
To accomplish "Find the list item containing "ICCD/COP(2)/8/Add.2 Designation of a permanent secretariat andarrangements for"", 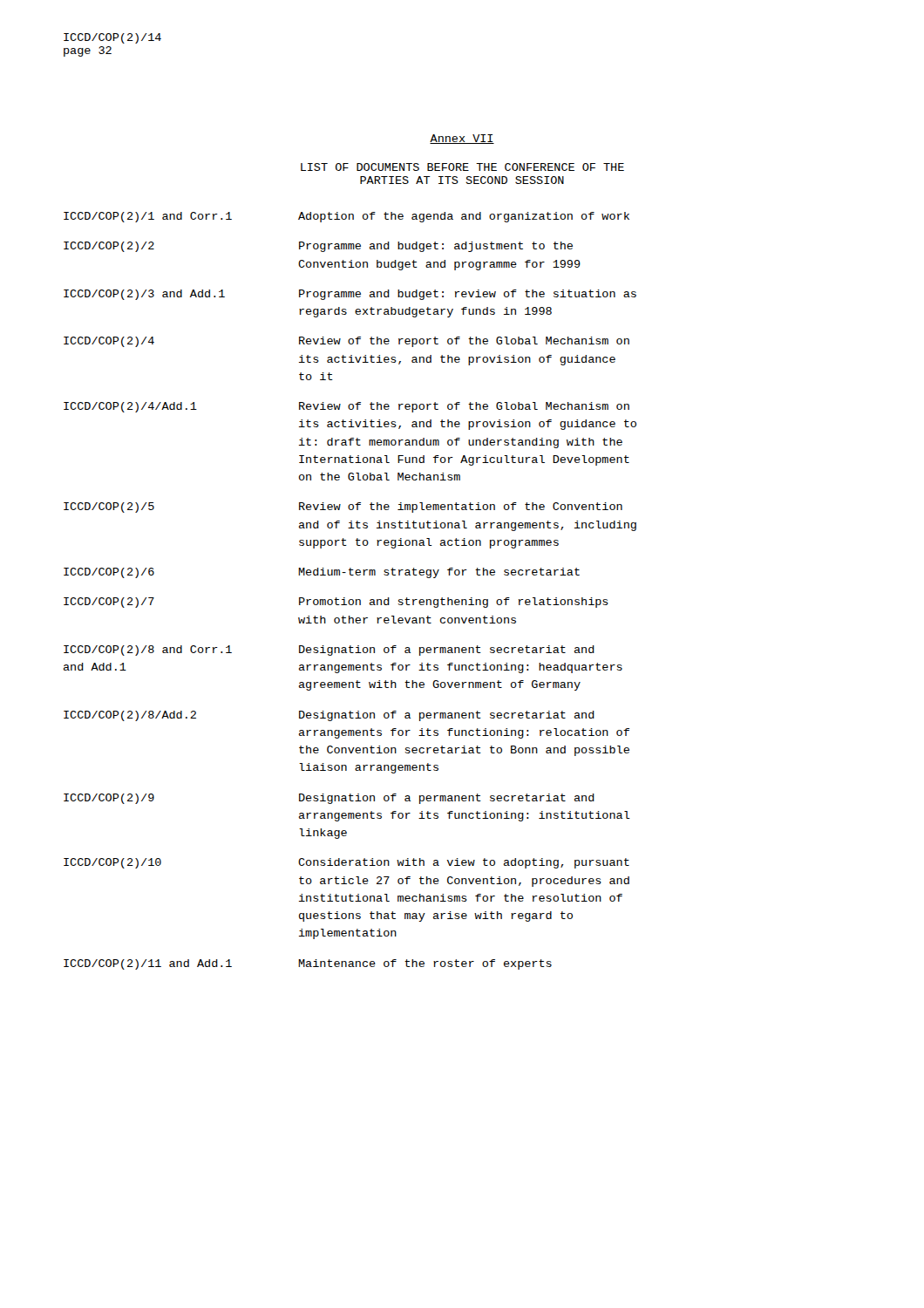I will [462, 742].
